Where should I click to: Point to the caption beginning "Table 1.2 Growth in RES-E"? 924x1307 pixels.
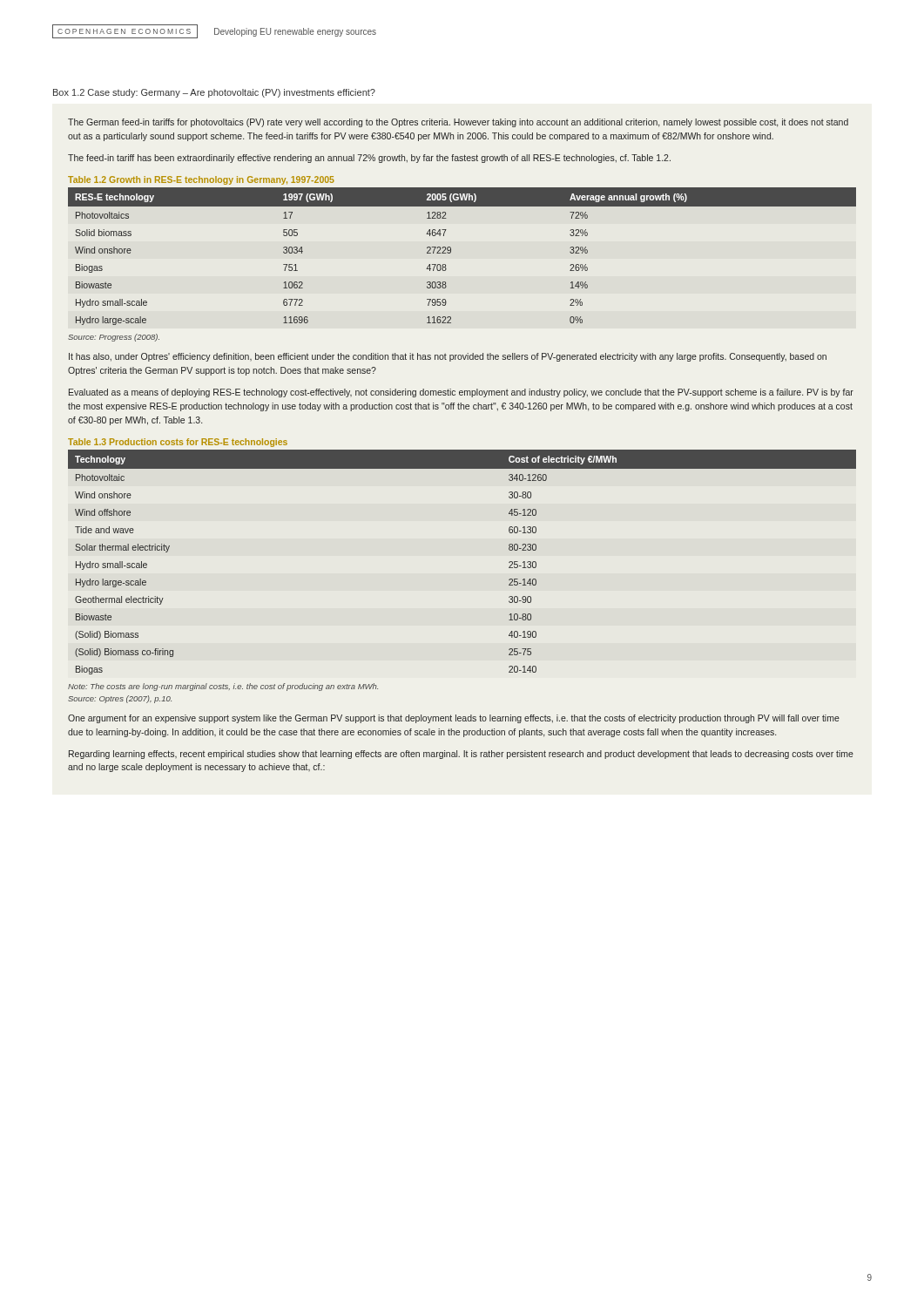tap(201, 179)
